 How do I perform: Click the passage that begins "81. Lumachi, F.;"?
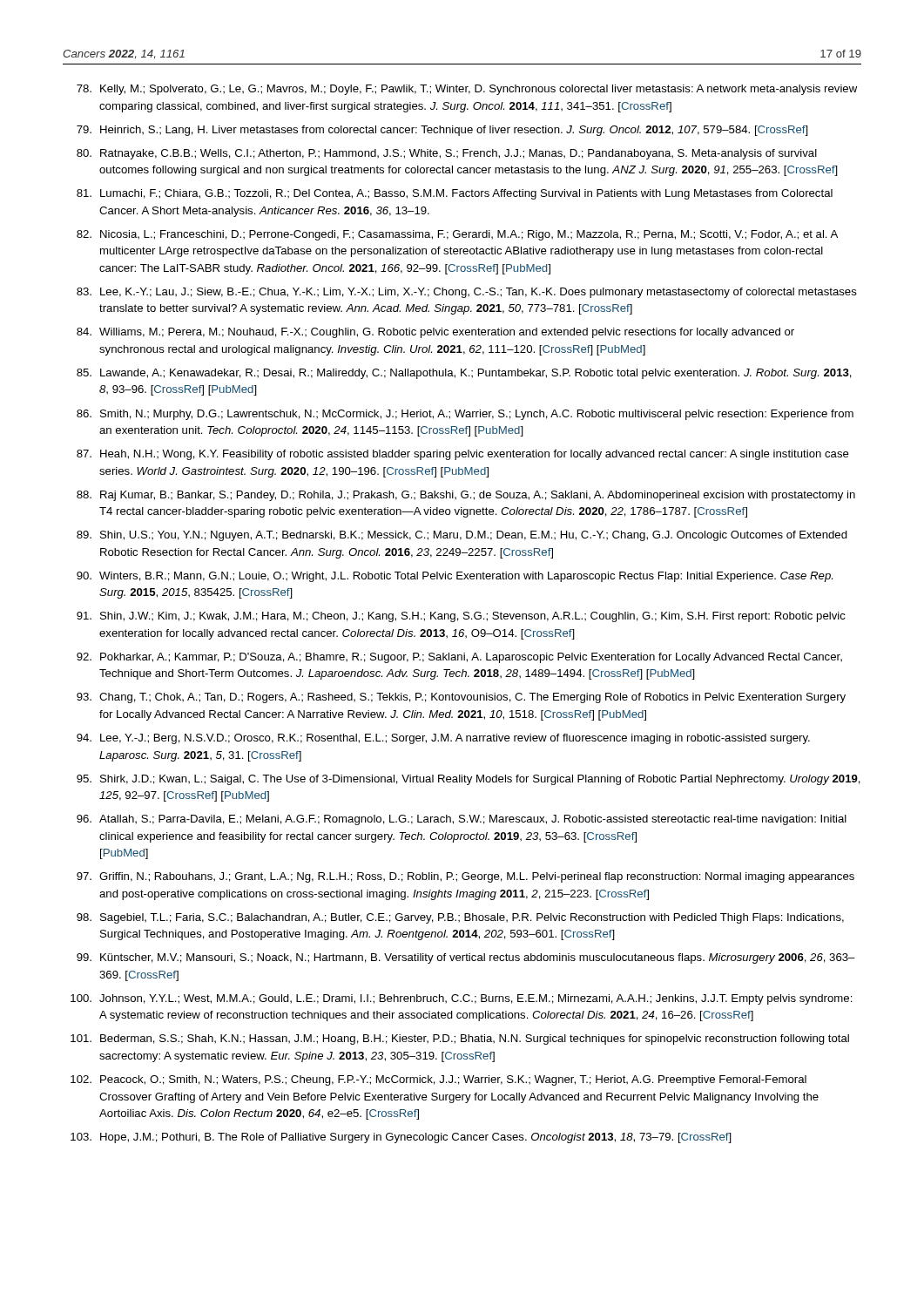[462, 202]
